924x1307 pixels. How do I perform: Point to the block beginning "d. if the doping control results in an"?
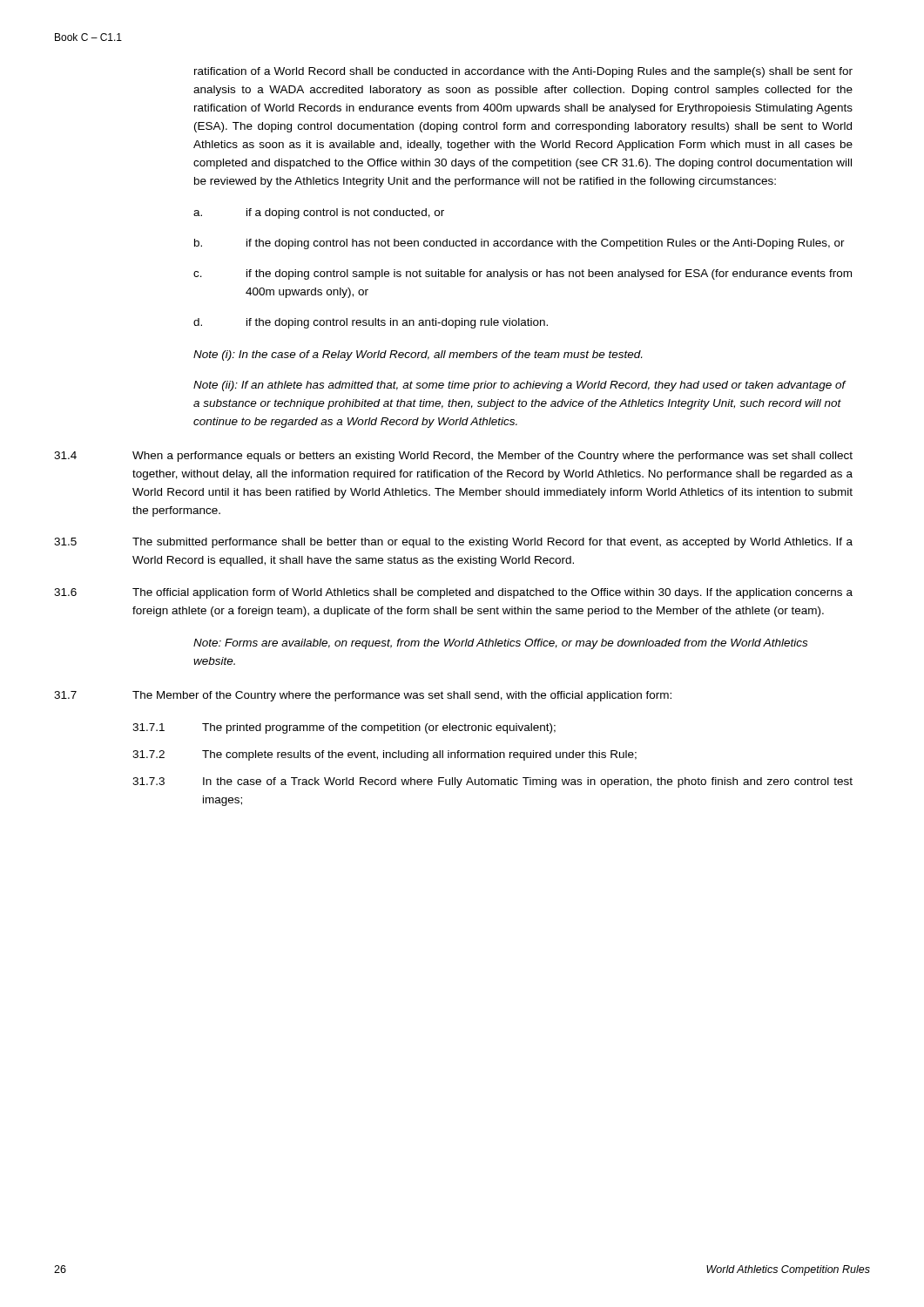[523, 323]
